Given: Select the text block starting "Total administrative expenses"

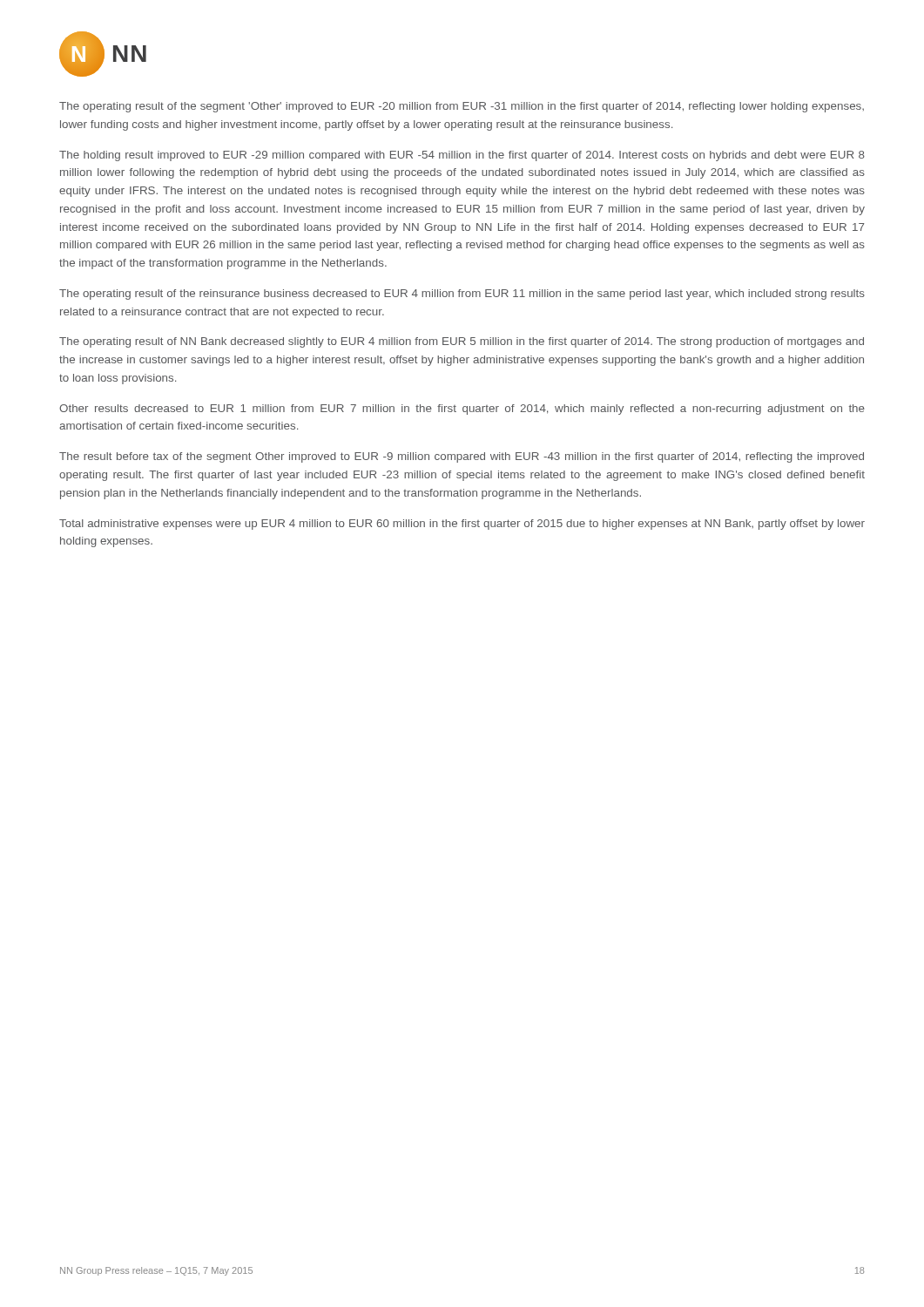Looking at the screenshot, I should (462, 532).
